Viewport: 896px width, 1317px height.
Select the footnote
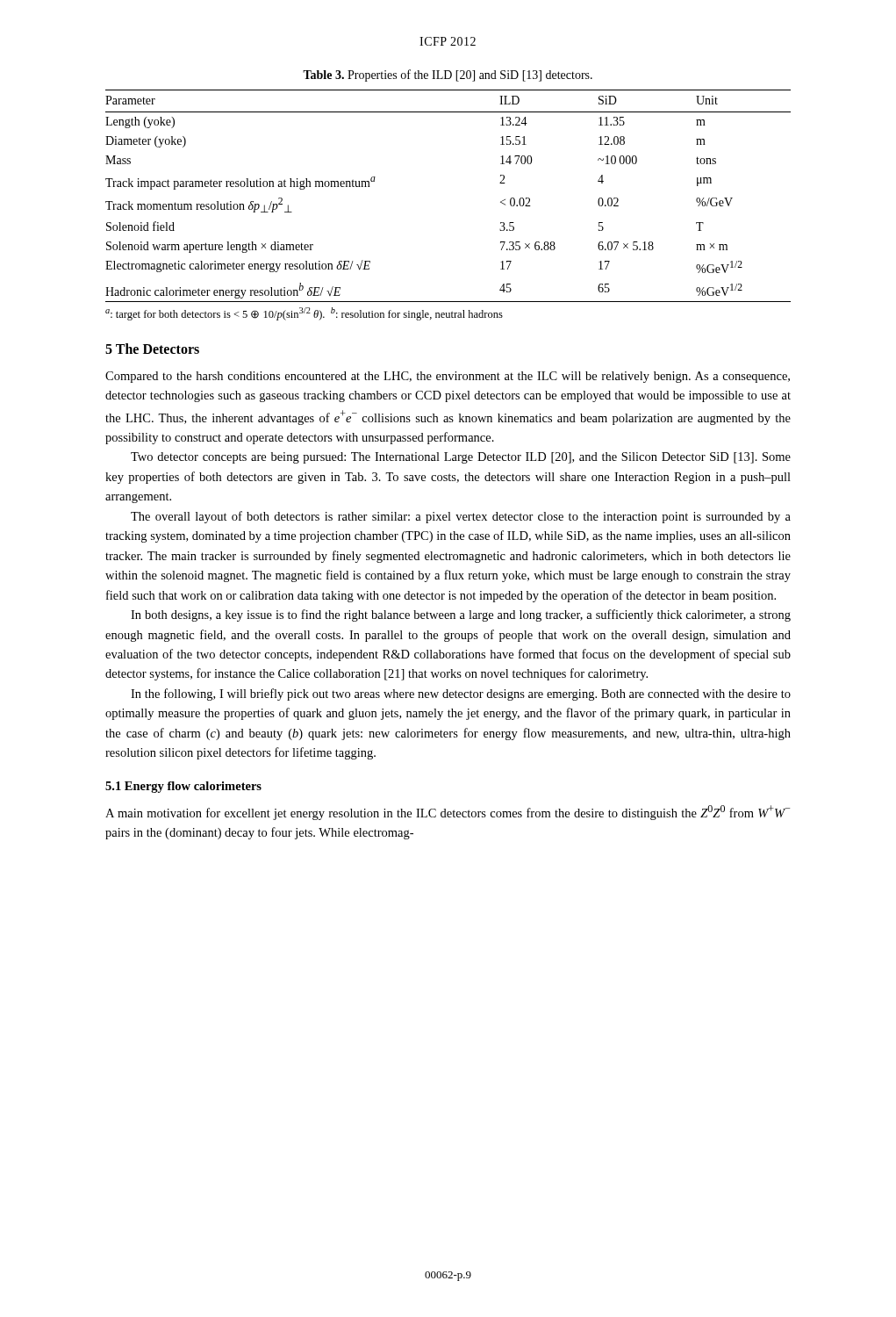coord(304,313)
